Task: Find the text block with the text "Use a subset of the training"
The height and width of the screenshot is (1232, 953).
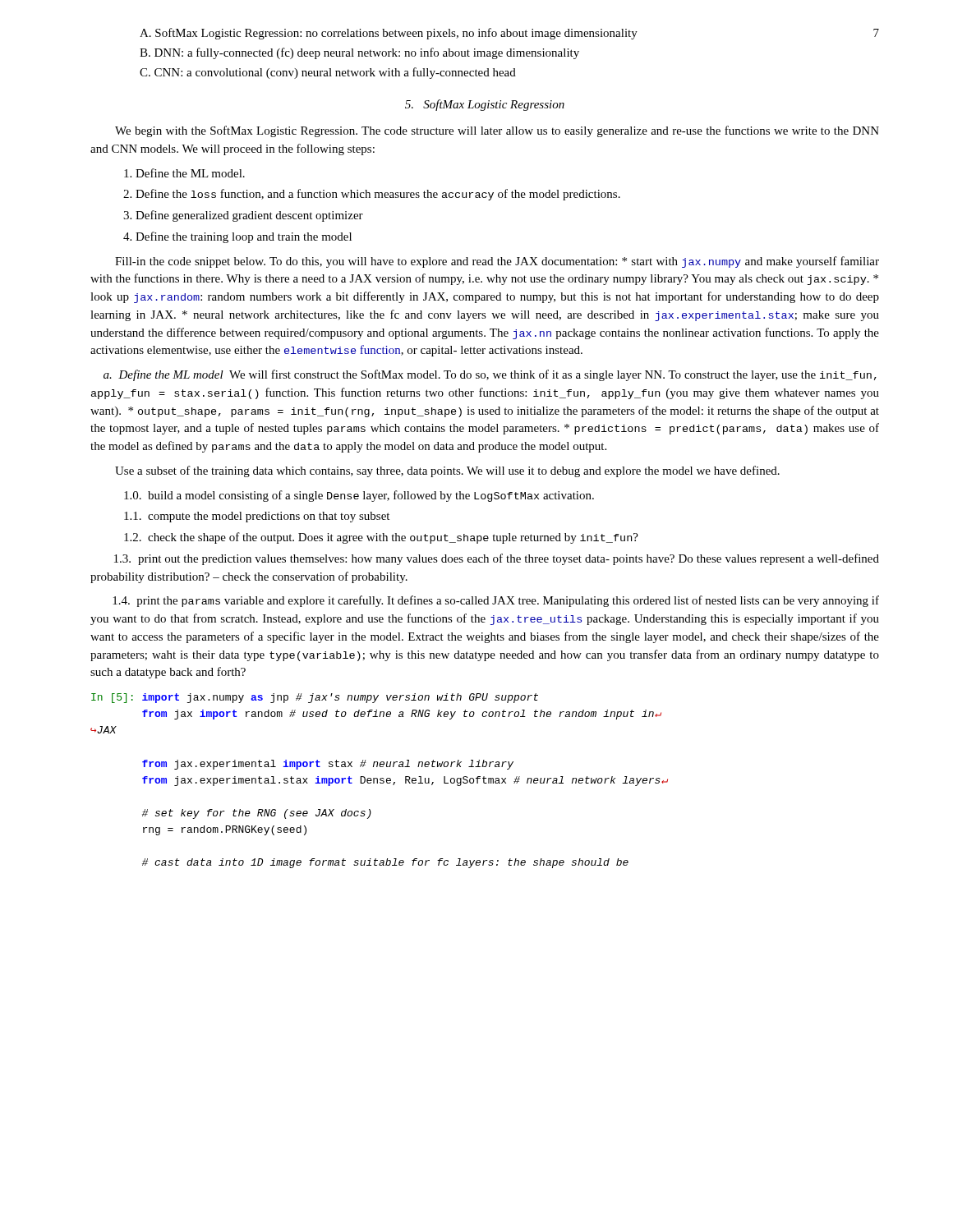Action: pyautogui.click(x=485, y=471)
